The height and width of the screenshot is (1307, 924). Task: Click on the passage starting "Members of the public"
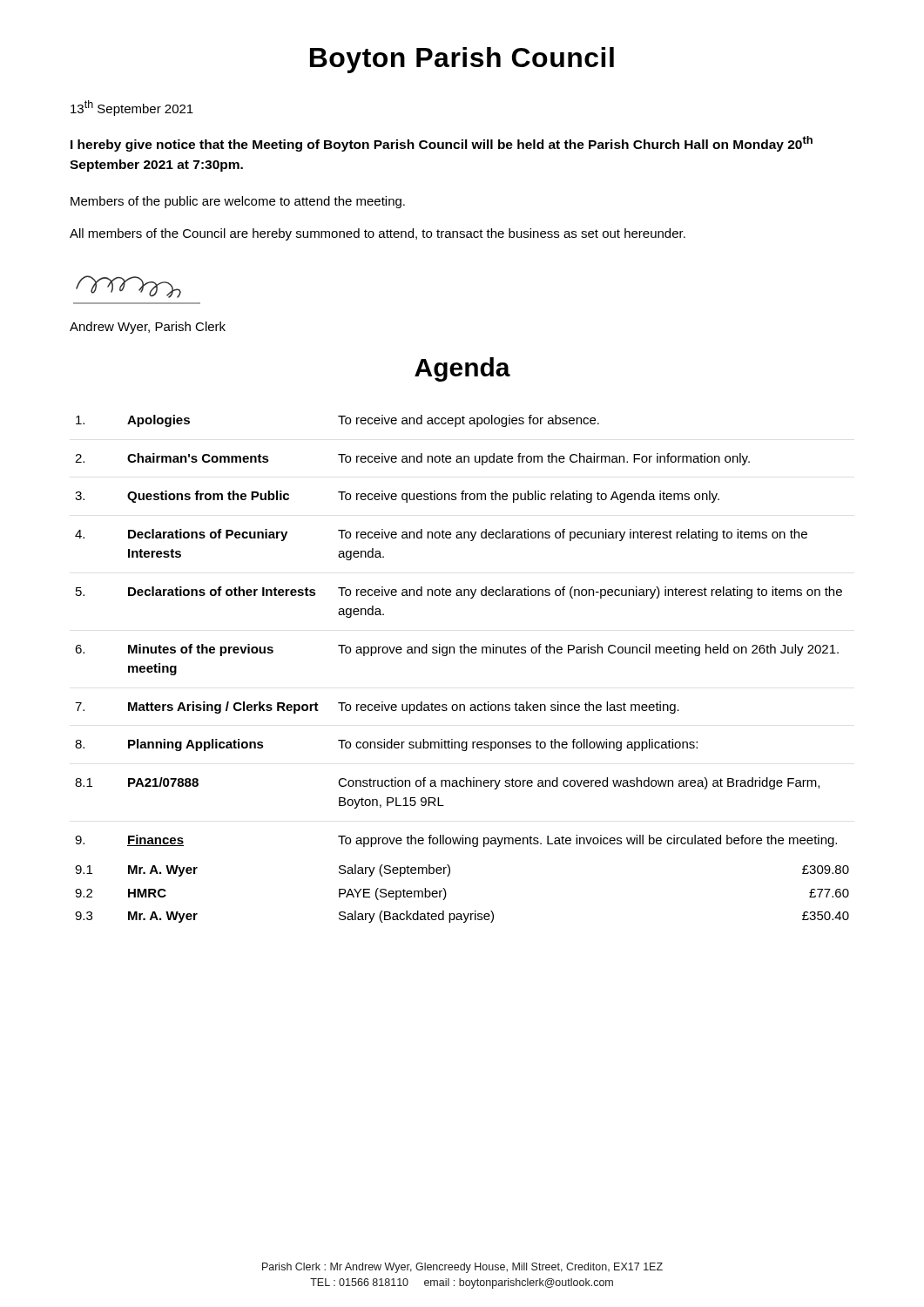coord(238,201)
